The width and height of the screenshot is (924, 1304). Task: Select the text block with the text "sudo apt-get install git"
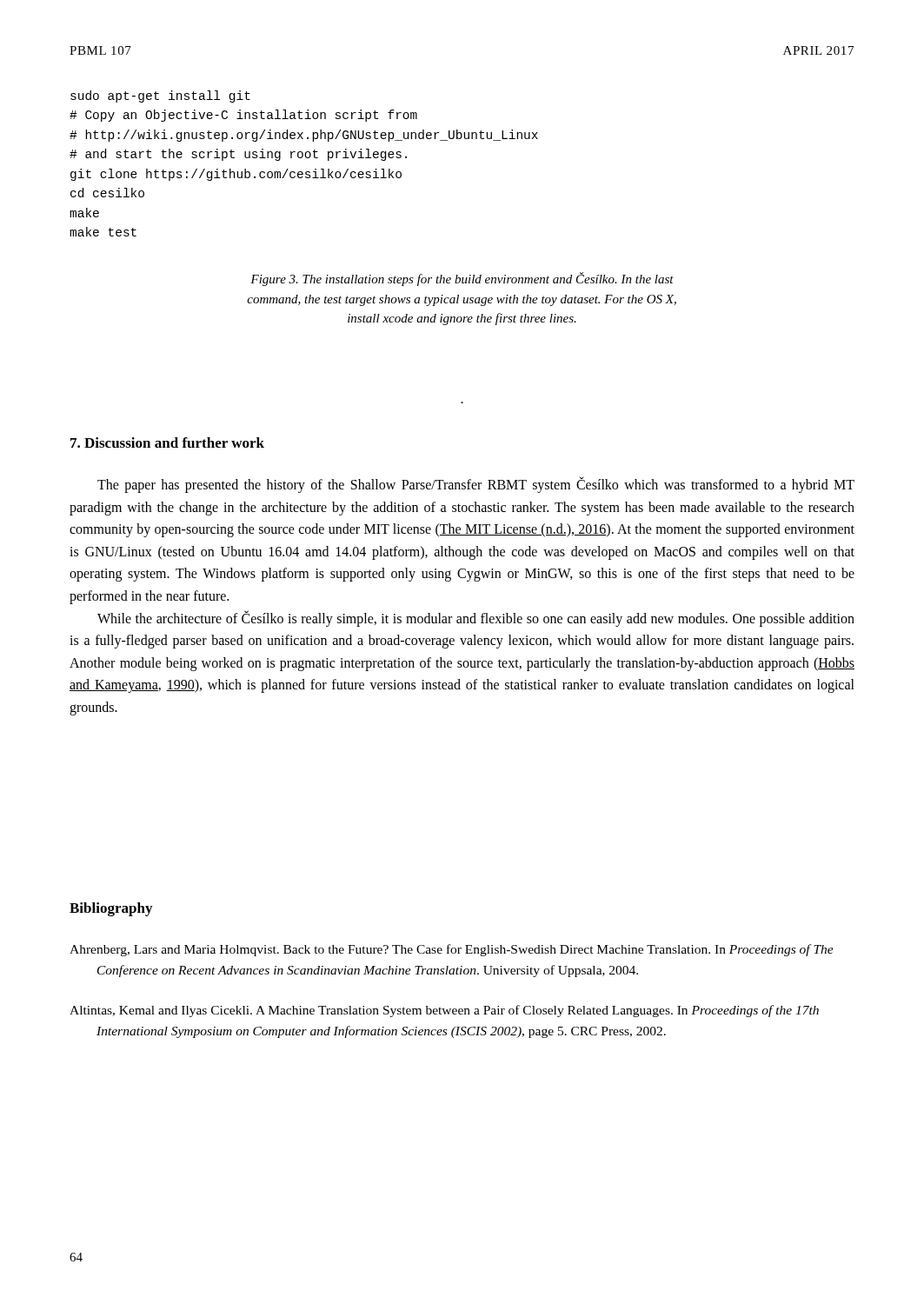(304, 165)
